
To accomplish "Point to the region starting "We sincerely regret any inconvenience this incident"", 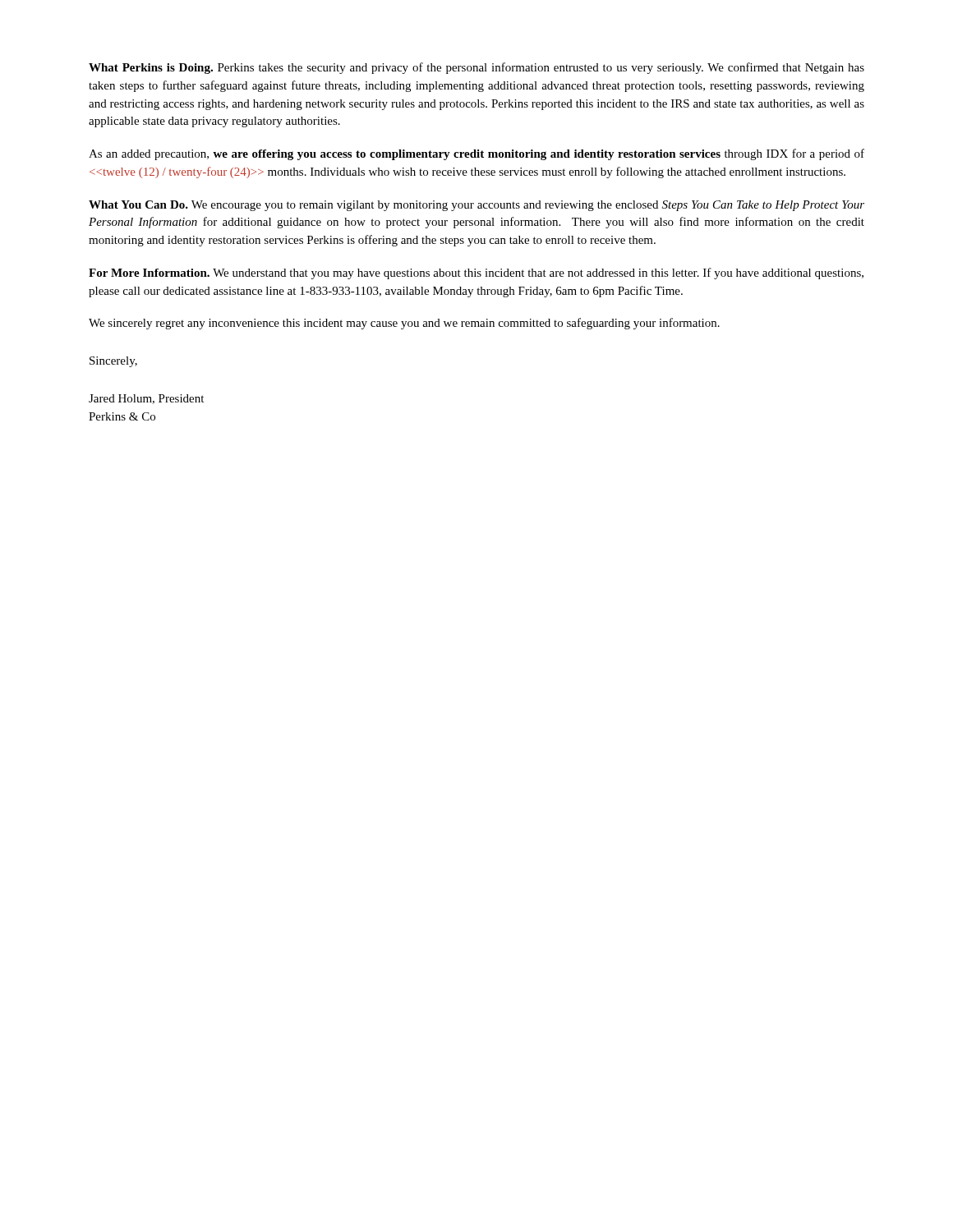I will click(x=404, y=323).
